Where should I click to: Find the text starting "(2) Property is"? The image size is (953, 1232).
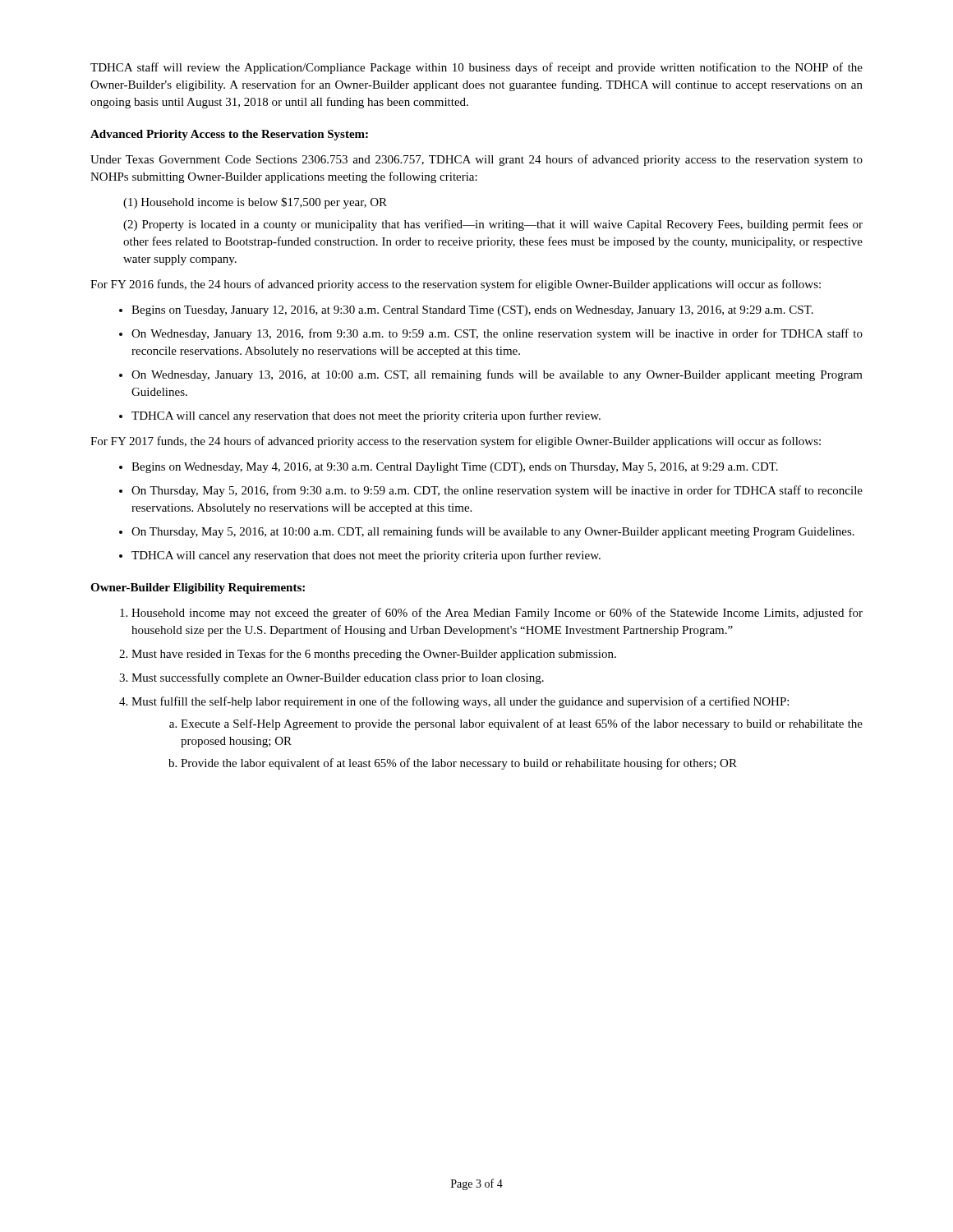click(493, 242)
